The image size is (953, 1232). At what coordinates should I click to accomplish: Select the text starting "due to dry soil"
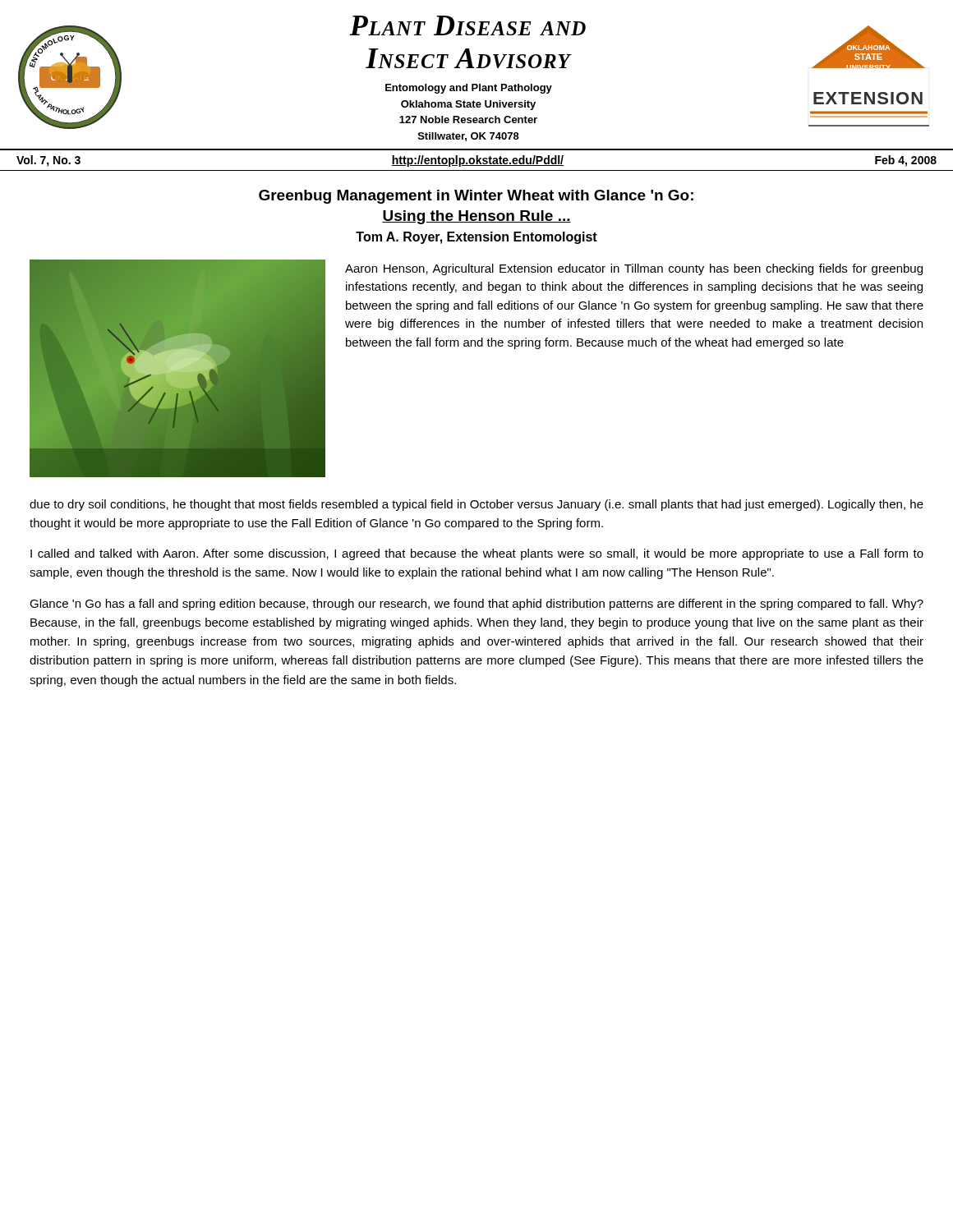(476, 513)
